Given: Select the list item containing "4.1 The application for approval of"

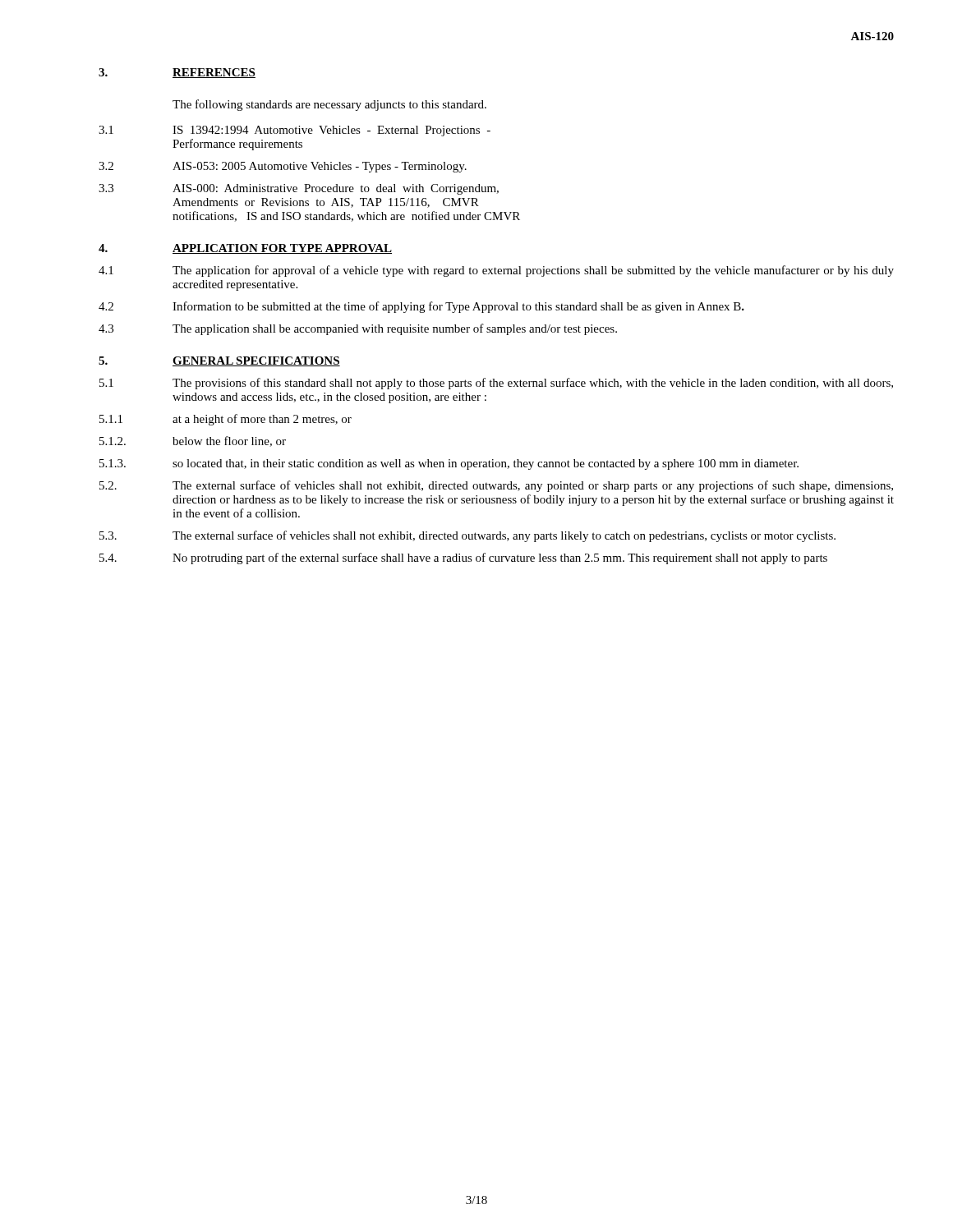Looking at the screenshot, I should 496,278.
